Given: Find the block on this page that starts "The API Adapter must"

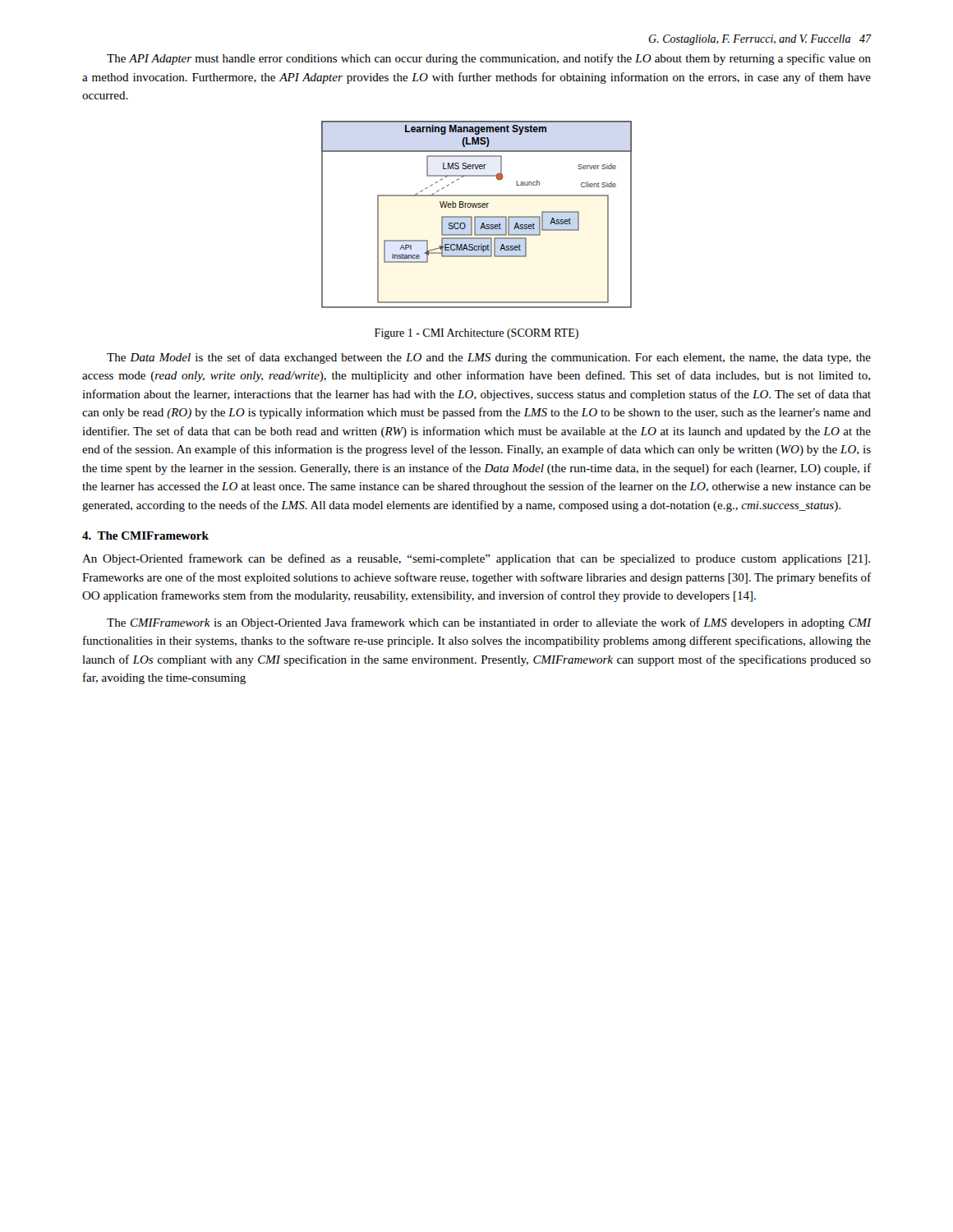Looking at the screenshot, I should 476,77.
